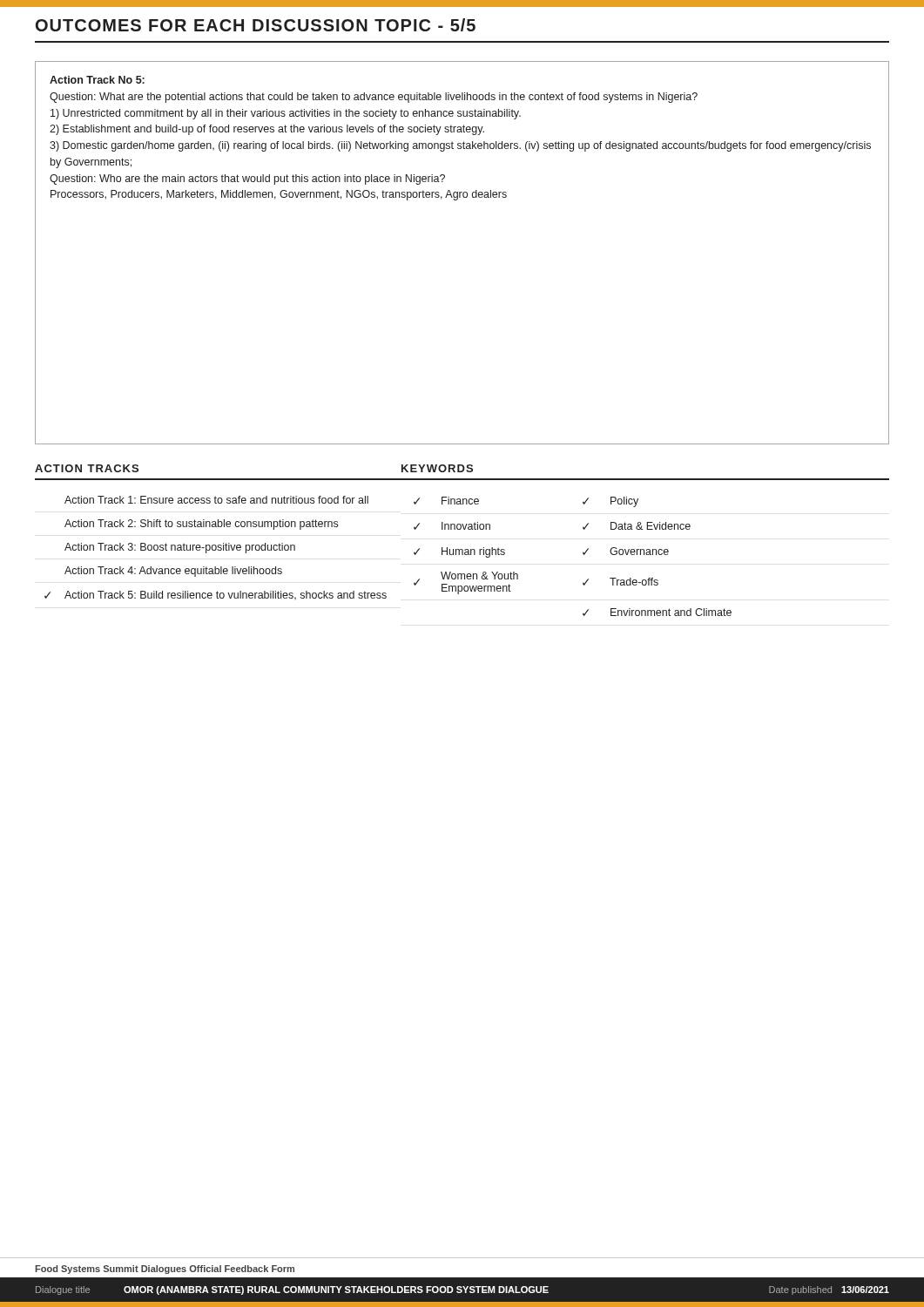924x1307 pixels.
Task: Find the region starting "Action Tracks"
Action: [87, 468]
